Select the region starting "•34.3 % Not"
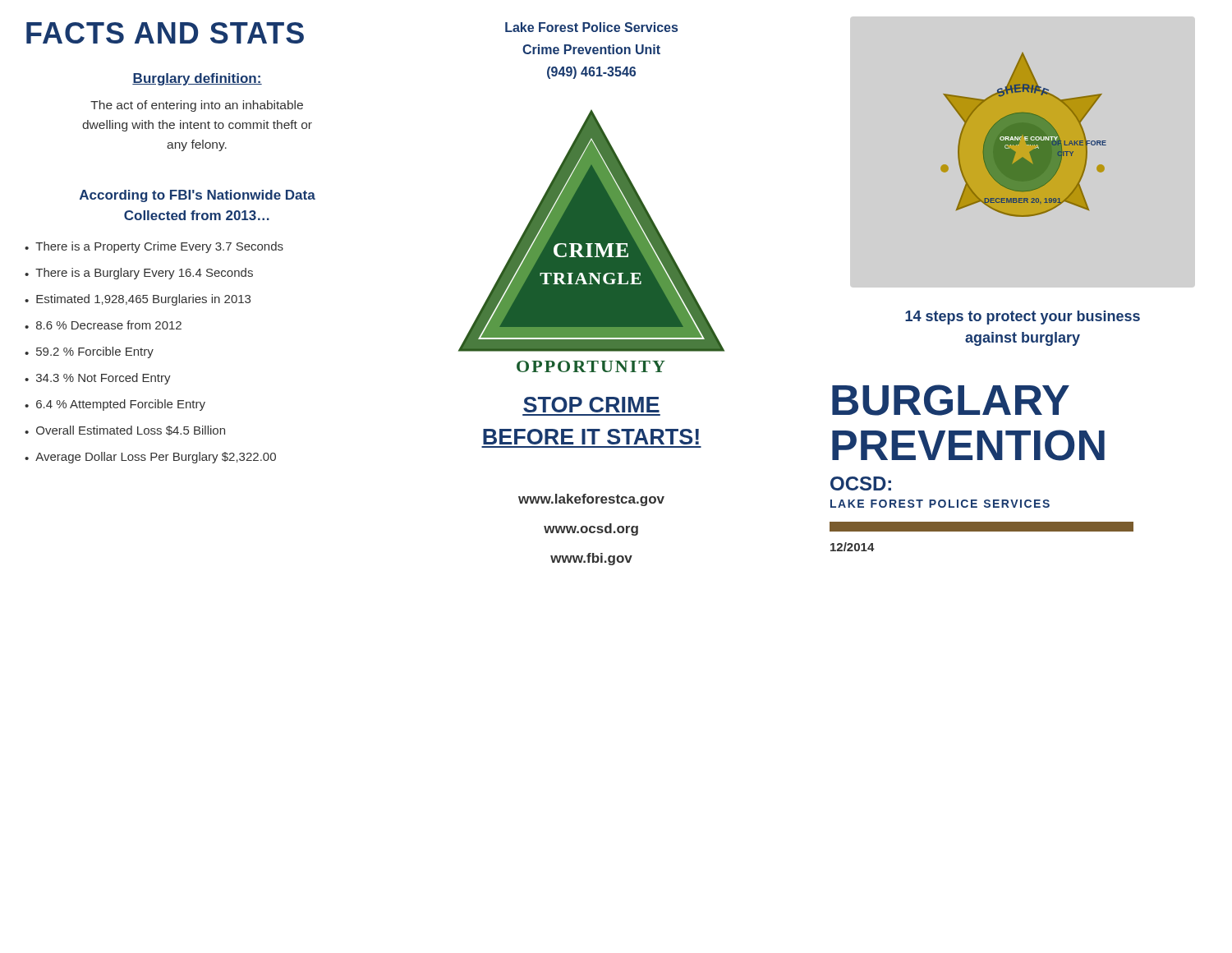 click(x=98, y=379)
